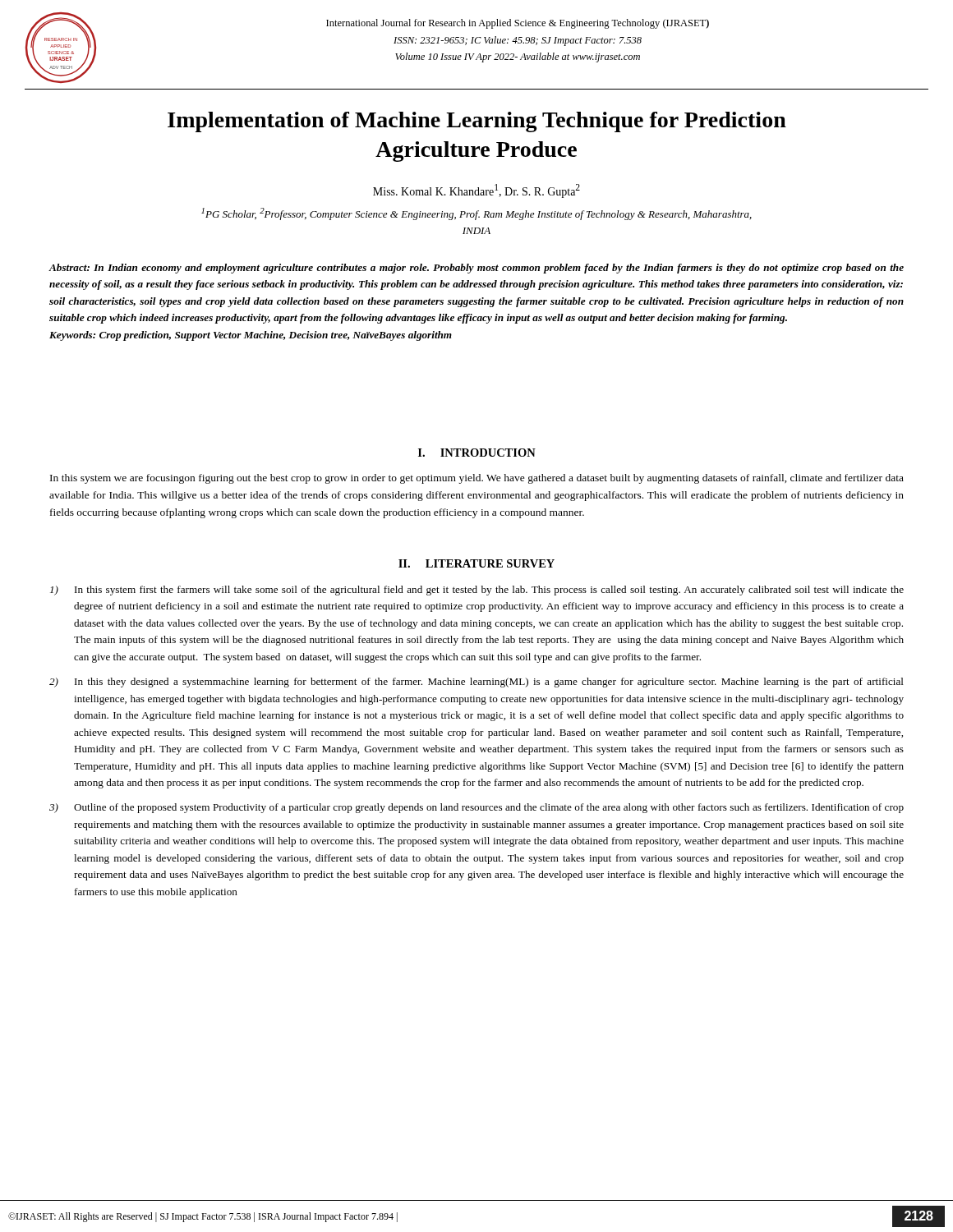Find the block on this page that starts "In this system we are focusingon figuring"
The image size is (953, 1232).
click(x=476, y=495)
